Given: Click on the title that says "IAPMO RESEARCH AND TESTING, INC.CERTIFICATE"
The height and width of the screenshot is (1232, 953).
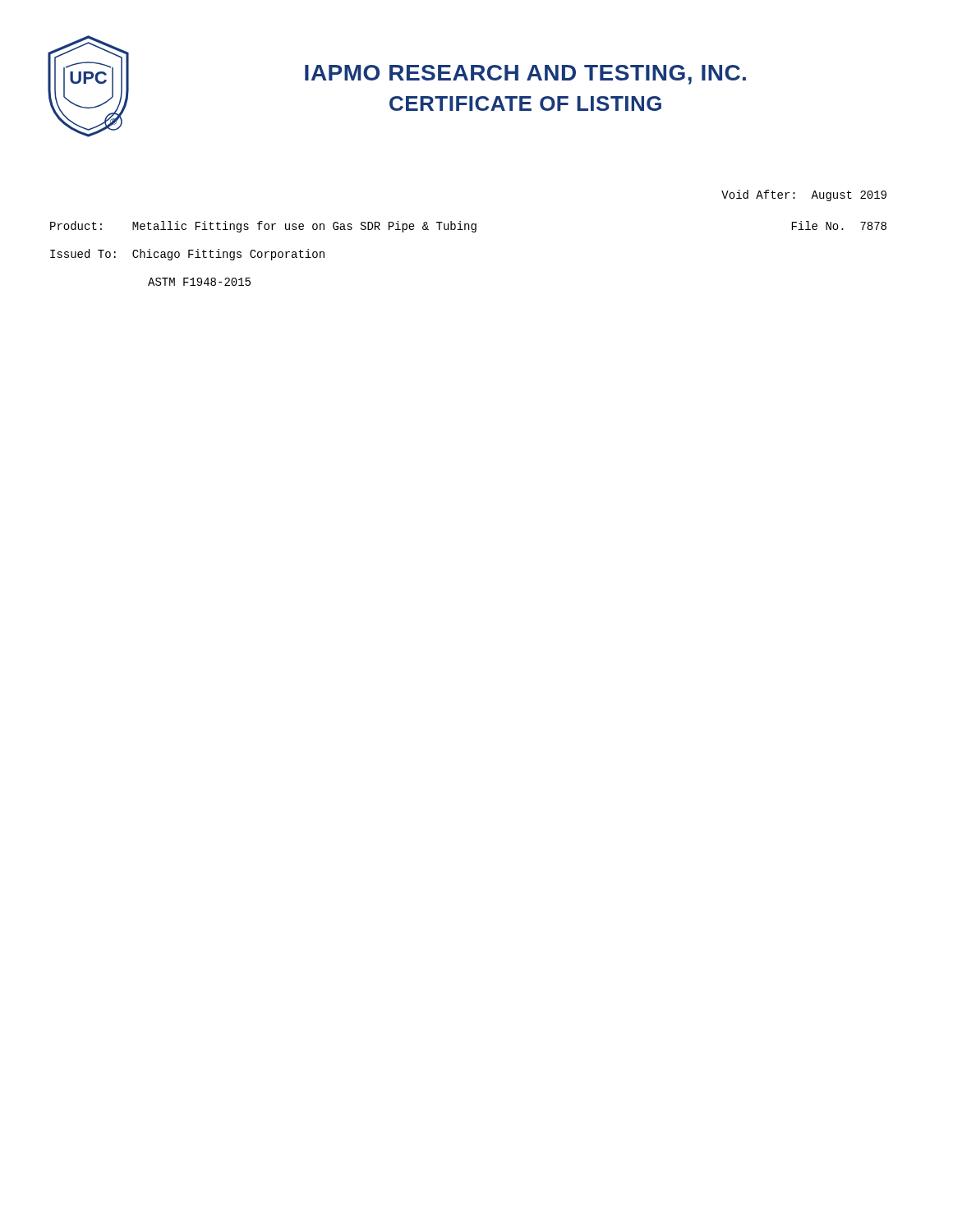Looking at the screenshot, I should pyautogui.click(x=526, y=88).
